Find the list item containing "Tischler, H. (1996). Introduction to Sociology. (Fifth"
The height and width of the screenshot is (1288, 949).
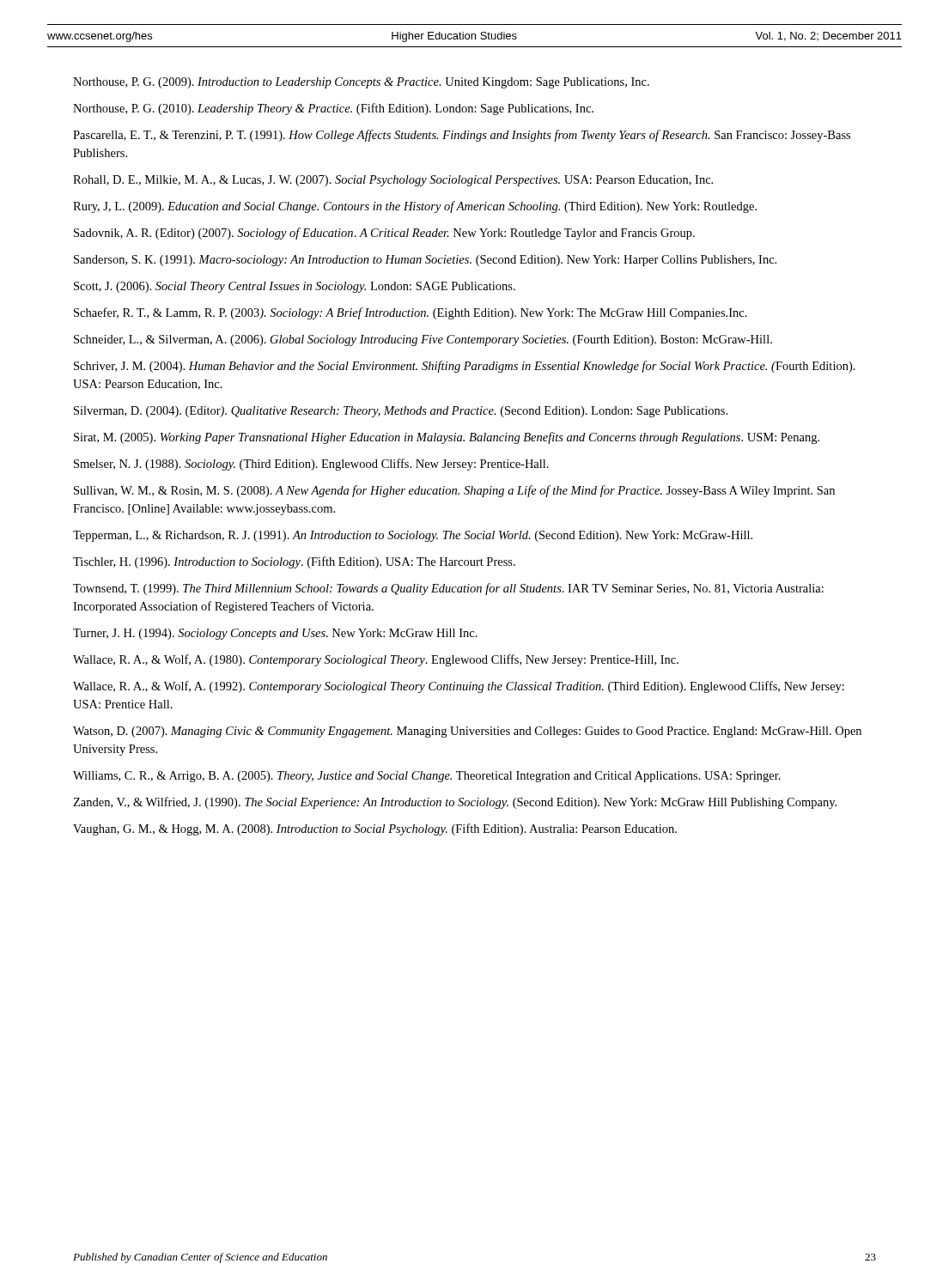pyautogui.click(x=294, y=562)
